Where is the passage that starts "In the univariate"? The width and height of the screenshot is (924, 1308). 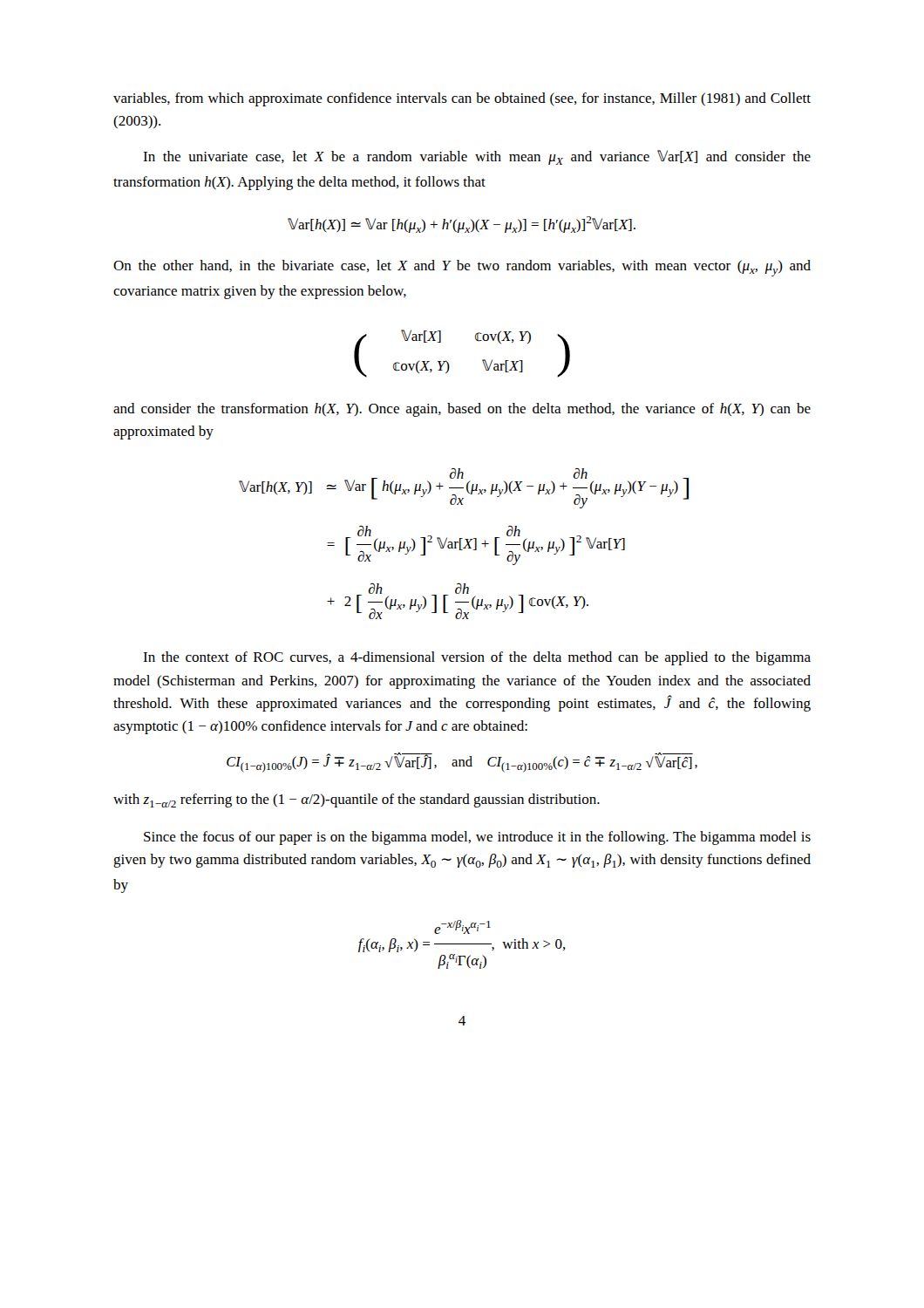462,169
